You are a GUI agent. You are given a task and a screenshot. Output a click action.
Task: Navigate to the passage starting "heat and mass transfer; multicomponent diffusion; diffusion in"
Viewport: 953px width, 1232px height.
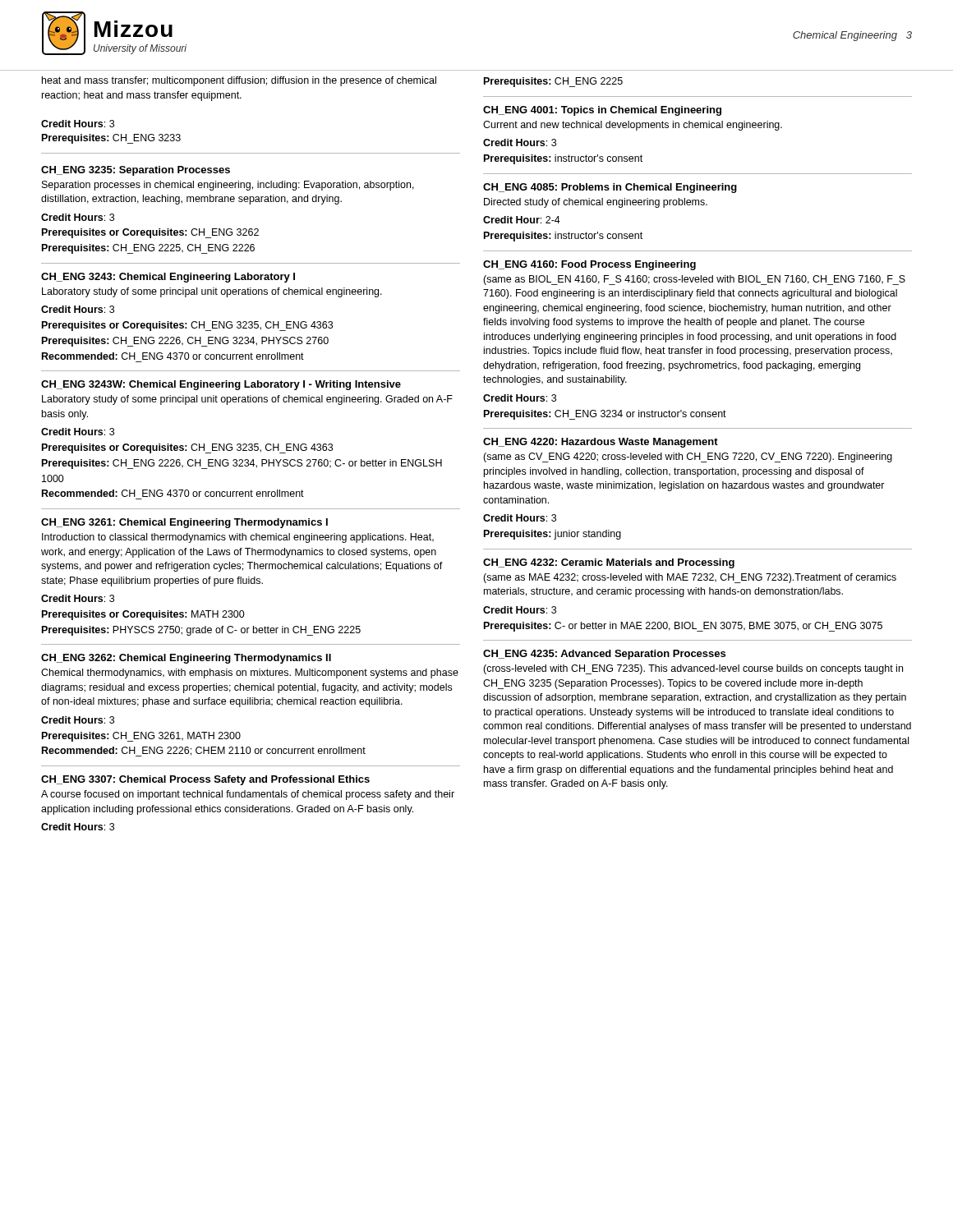tap(239, 109)
